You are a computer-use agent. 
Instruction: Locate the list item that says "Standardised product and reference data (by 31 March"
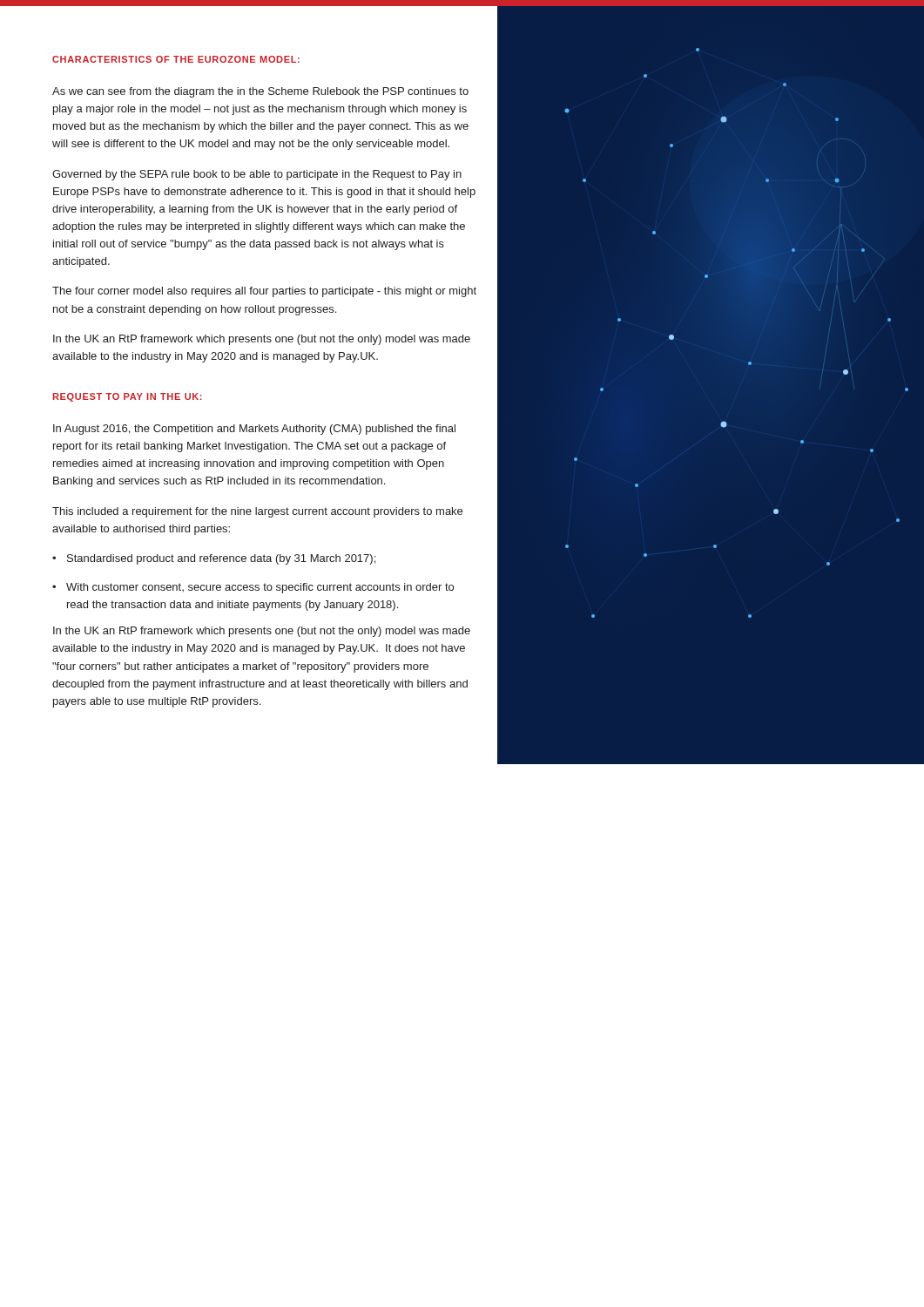(x=266, y=558)
